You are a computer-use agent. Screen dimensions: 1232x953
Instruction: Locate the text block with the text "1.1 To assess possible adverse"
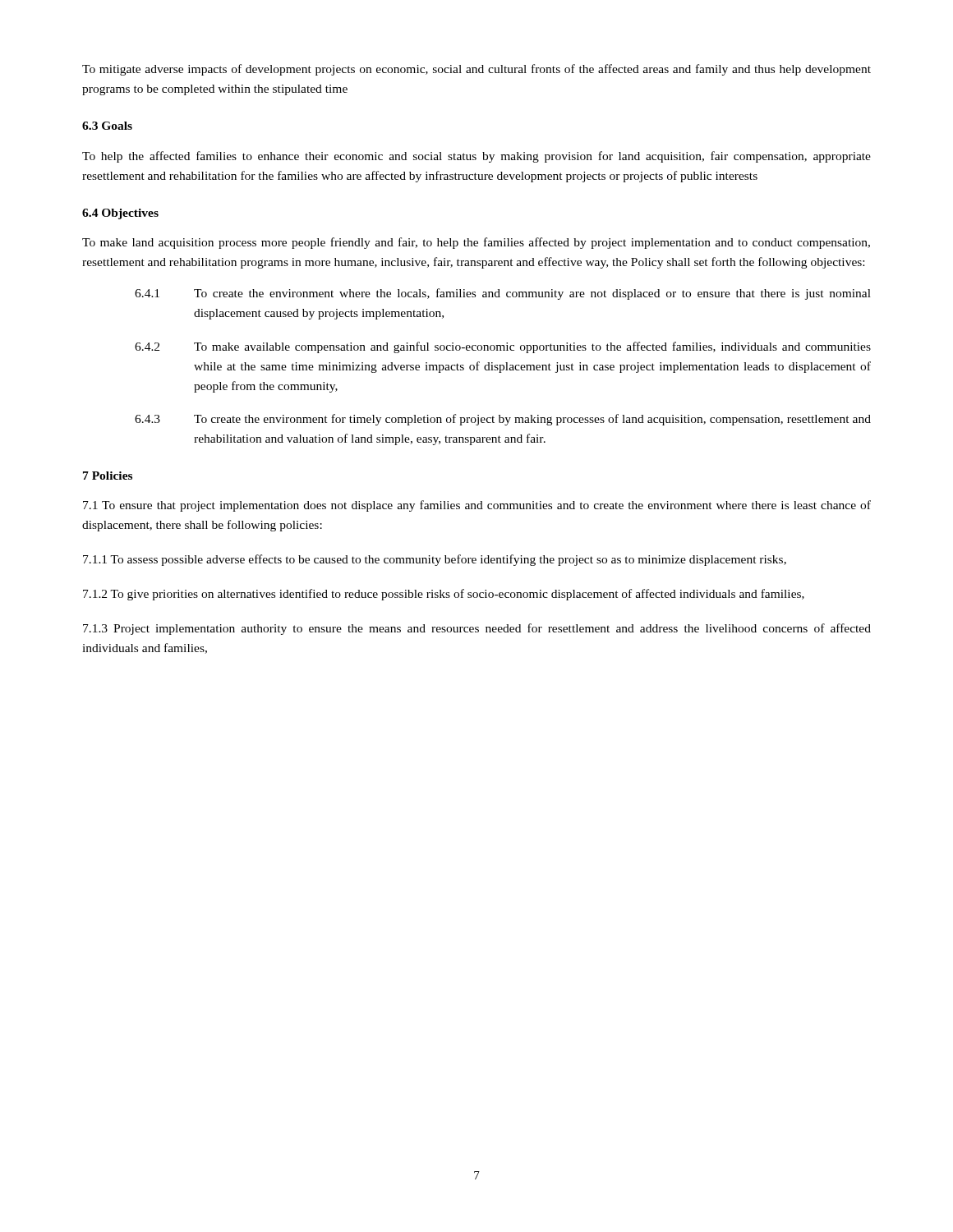tap(434, 559)
